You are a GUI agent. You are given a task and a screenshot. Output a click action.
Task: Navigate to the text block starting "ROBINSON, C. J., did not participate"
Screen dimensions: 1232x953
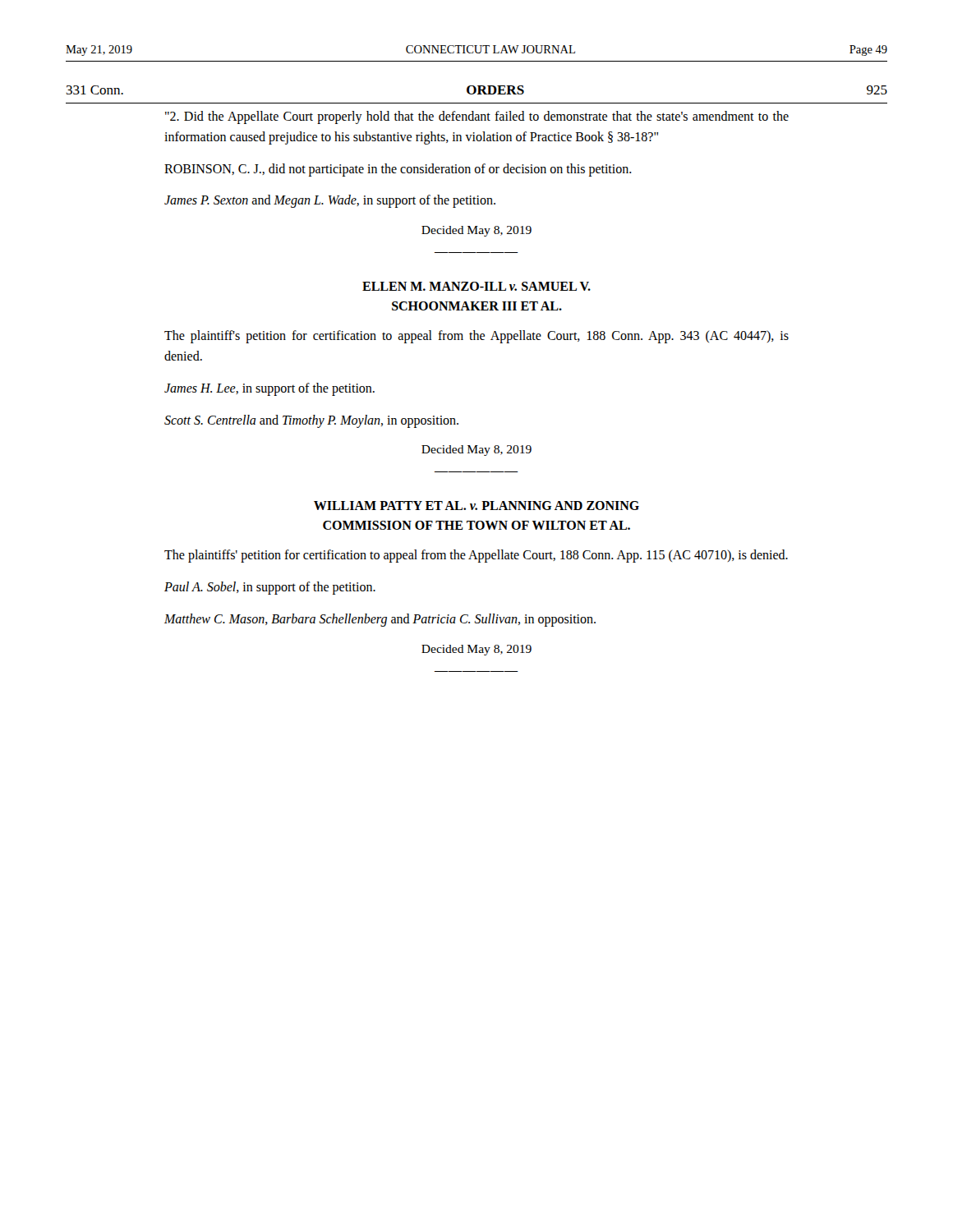(398, 168)
